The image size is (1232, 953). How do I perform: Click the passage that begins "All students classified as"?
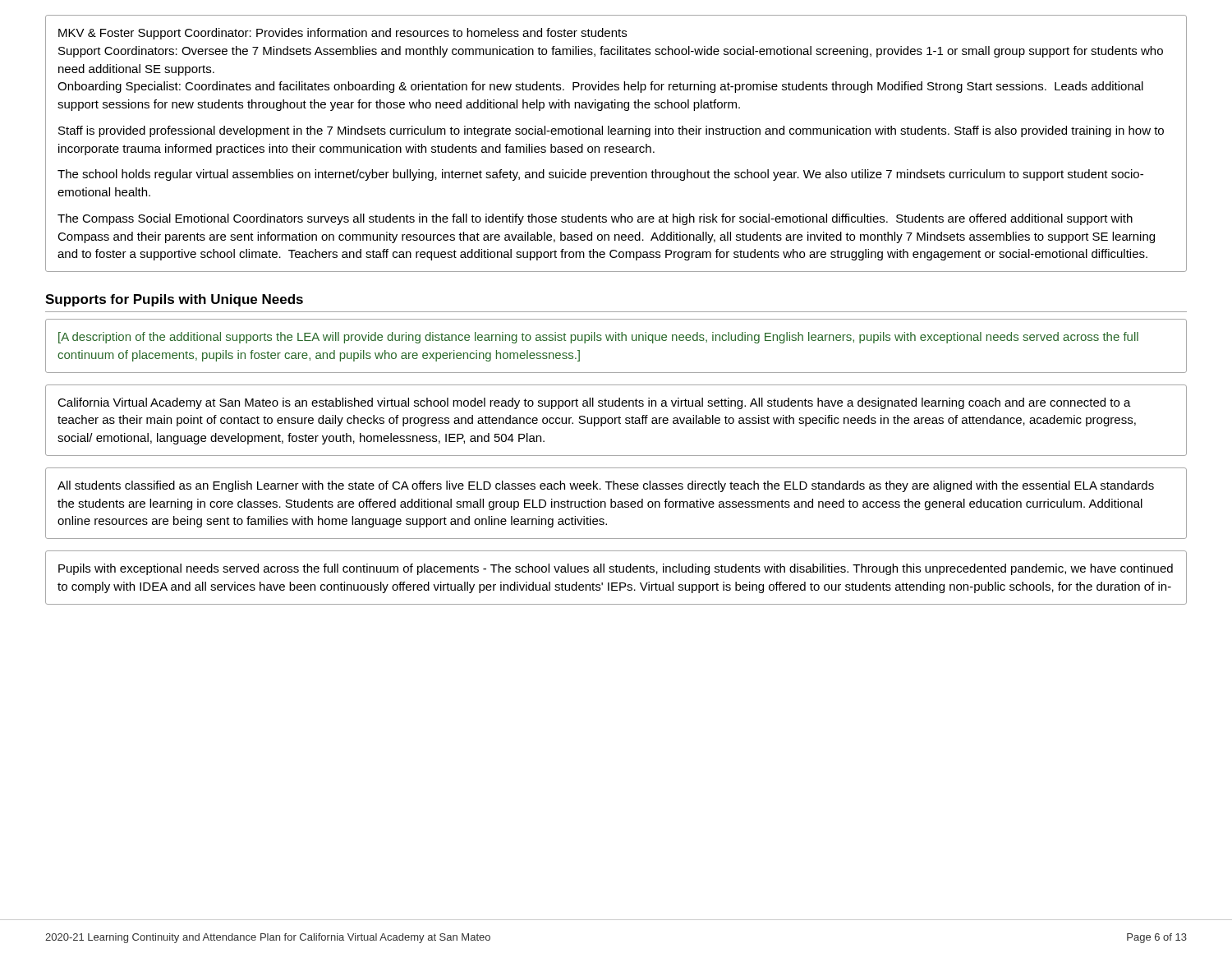pyautogui.click(x=606, y=503)
